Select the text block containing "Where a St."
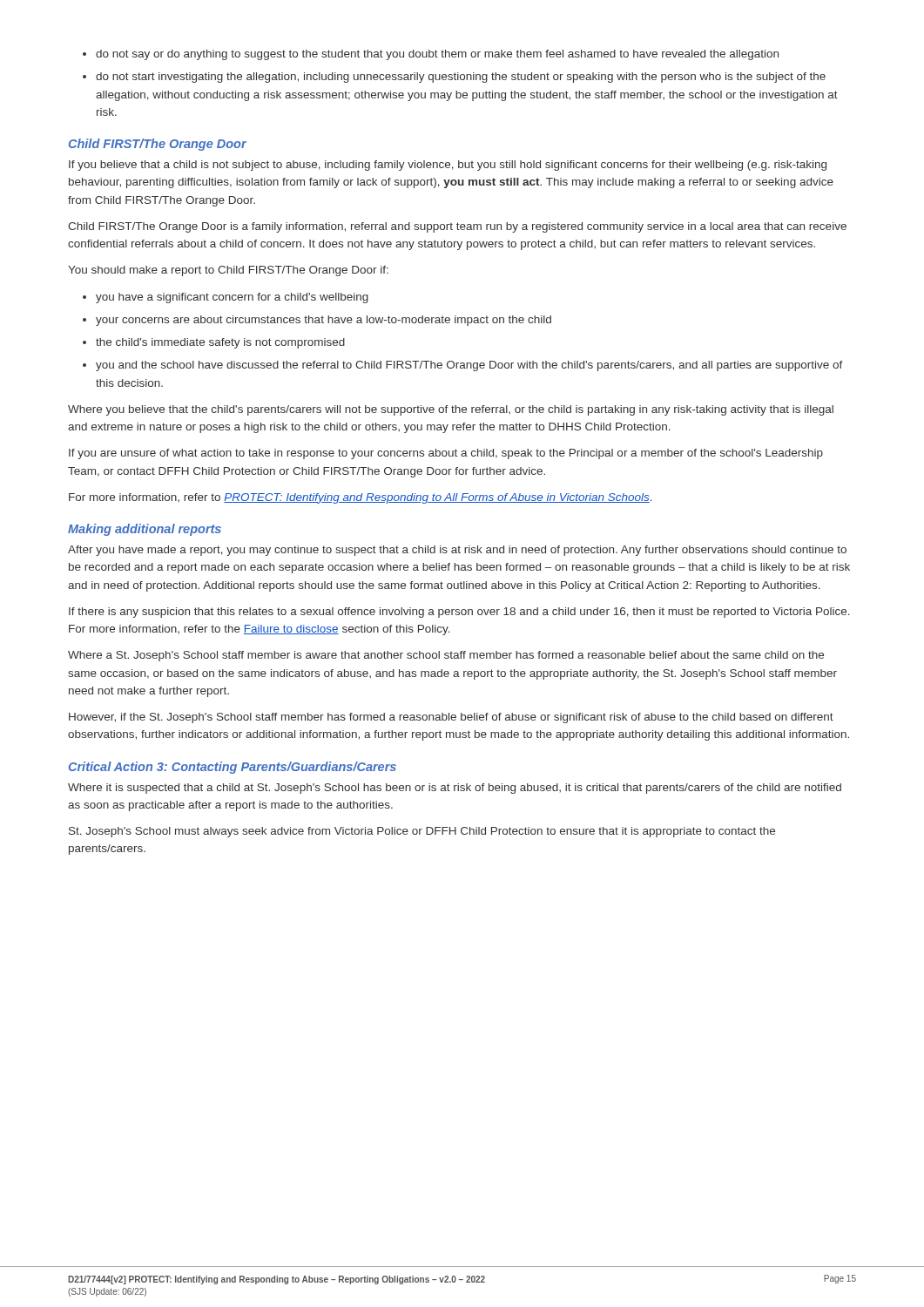Viewport: 924px width, 1307px height. click(452, 673)
